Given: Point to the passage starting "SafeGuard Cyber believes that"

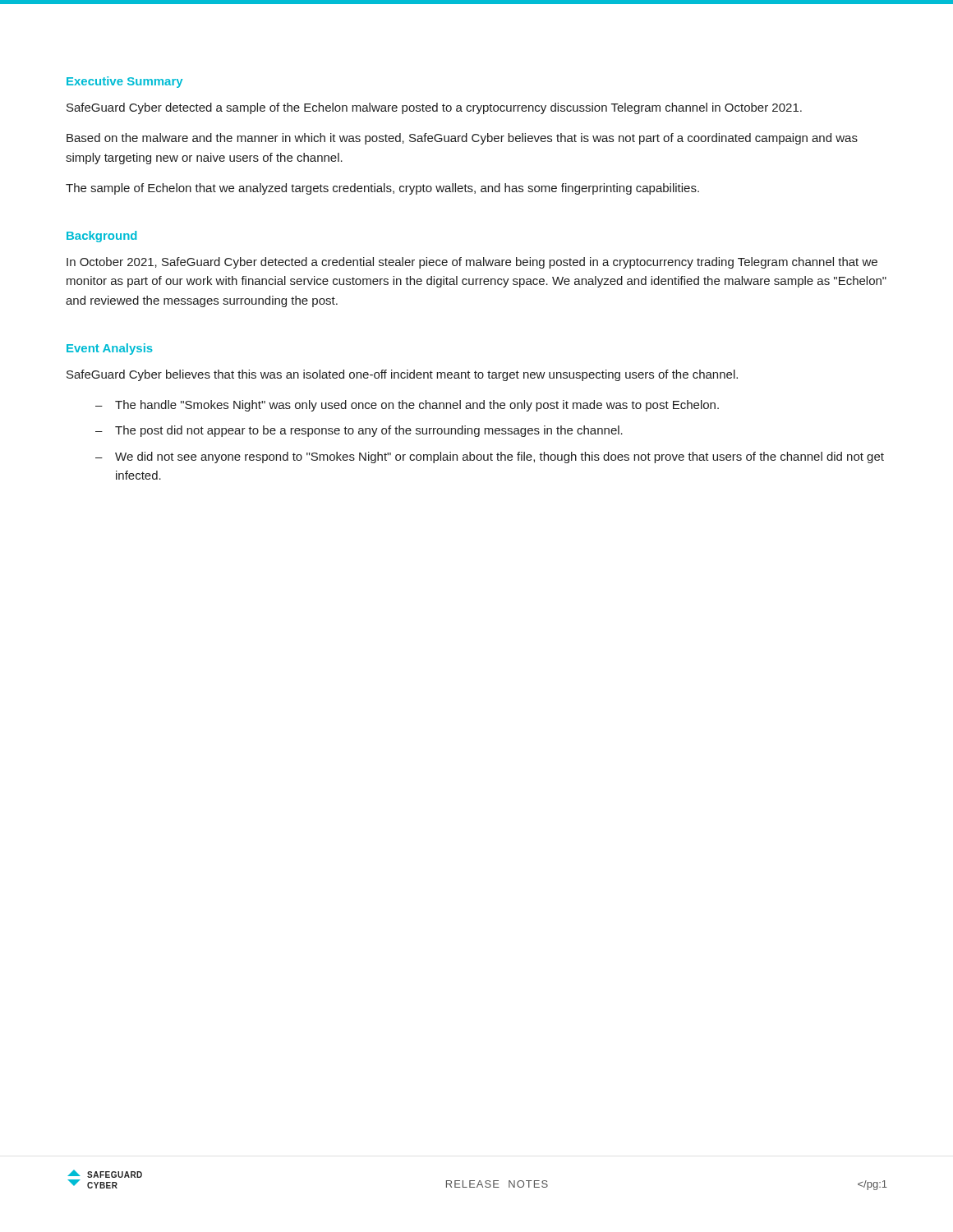Looking at the screenshot, I should pyautogui.click(x=402, y=374).
